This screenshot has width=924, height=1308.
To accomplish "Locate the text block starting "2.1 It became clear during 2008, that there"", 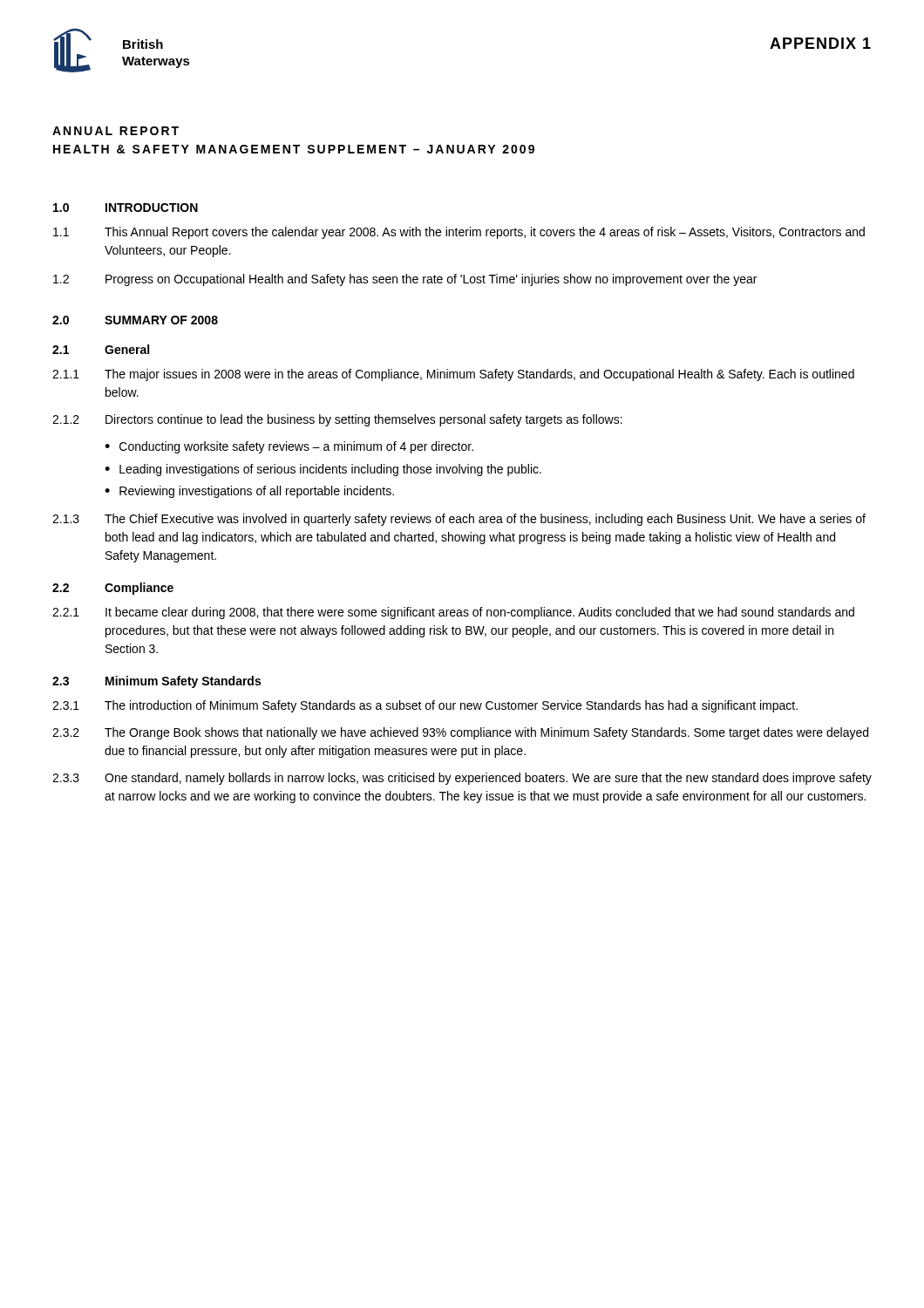I will (462, 631).
